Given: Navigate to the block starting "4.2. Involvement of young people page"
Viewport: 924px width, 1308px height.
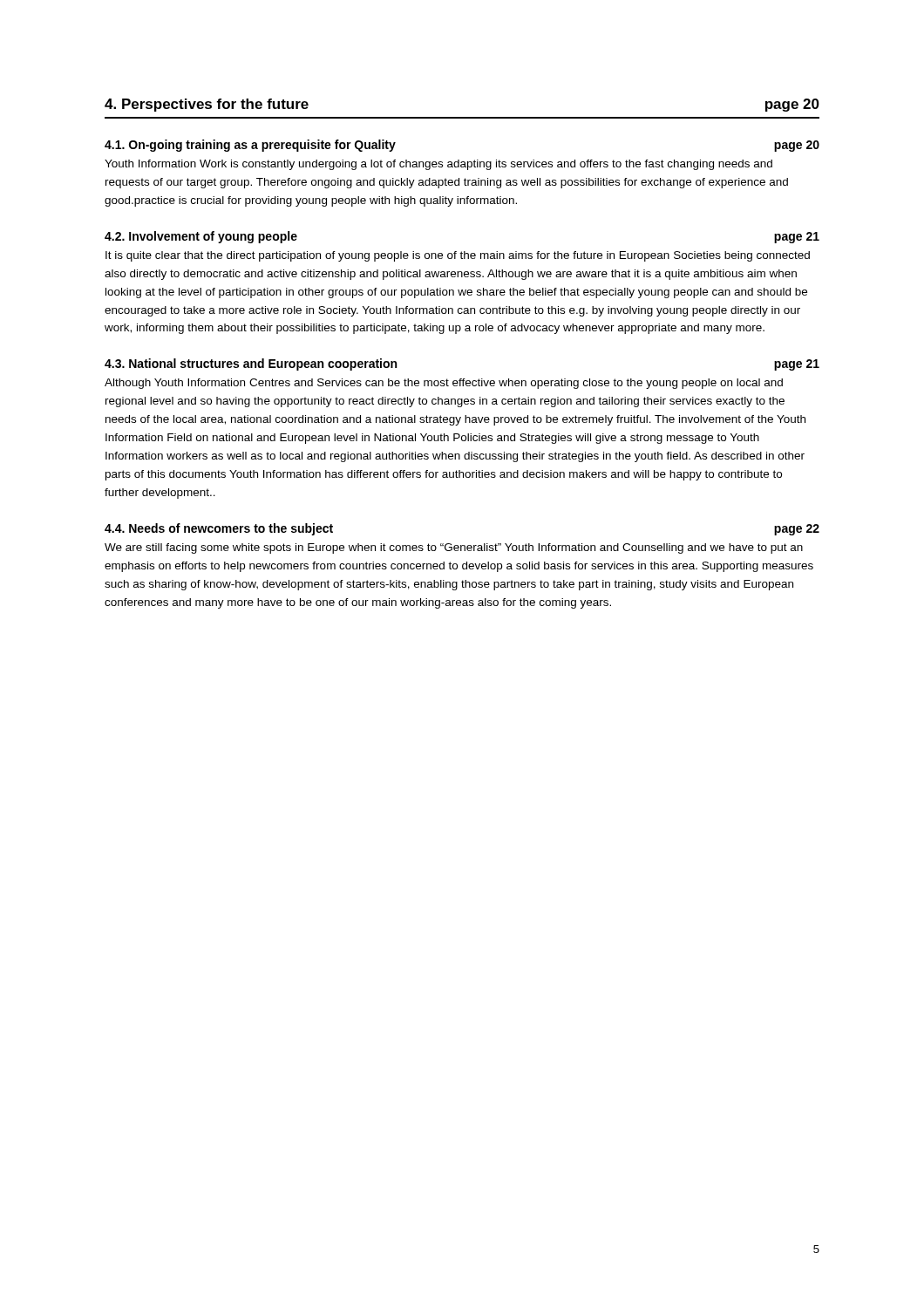Looking at the screenshot, I should click(209, 237).
